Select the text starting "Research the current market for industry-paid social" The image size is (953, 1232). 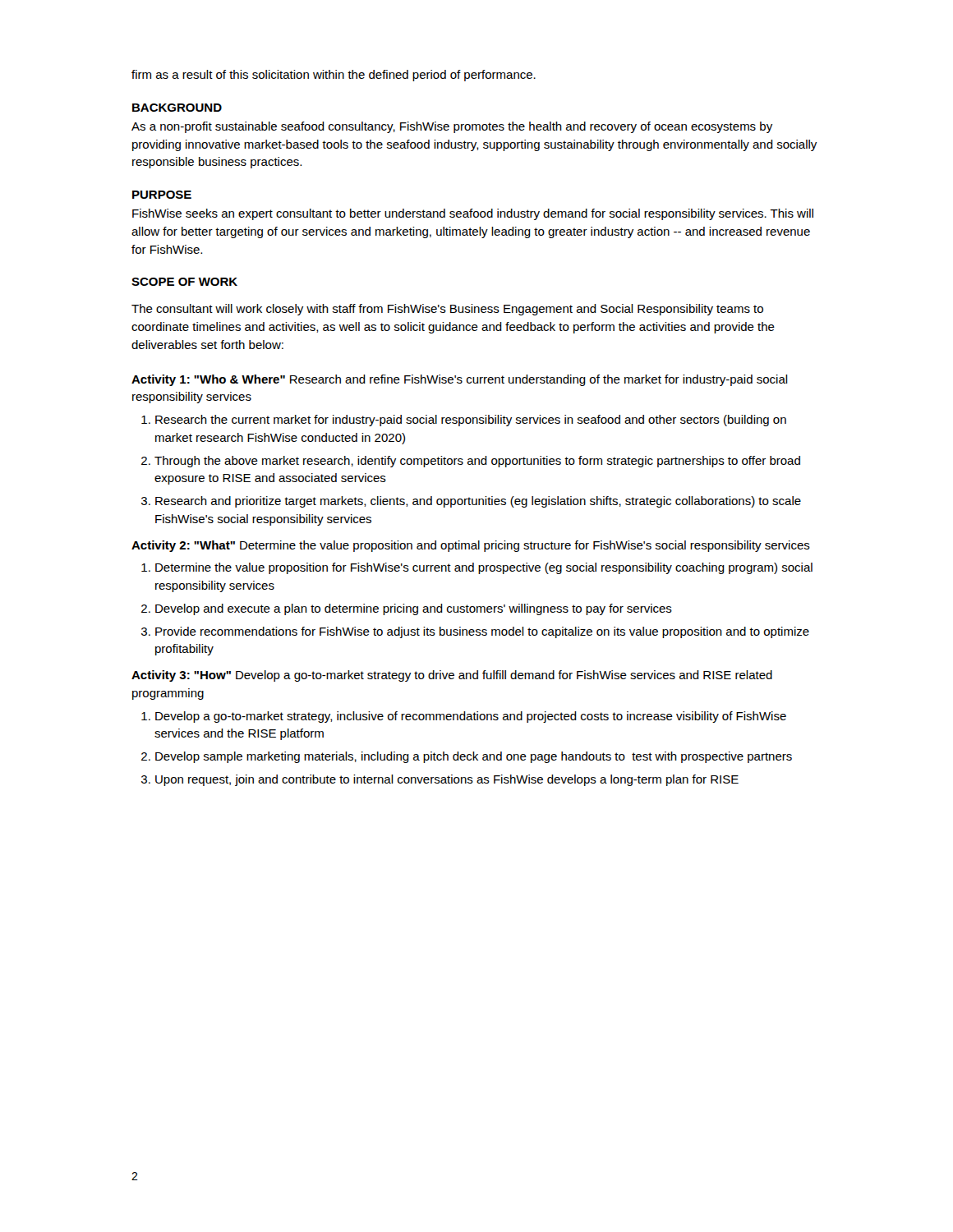pos(471,428)
